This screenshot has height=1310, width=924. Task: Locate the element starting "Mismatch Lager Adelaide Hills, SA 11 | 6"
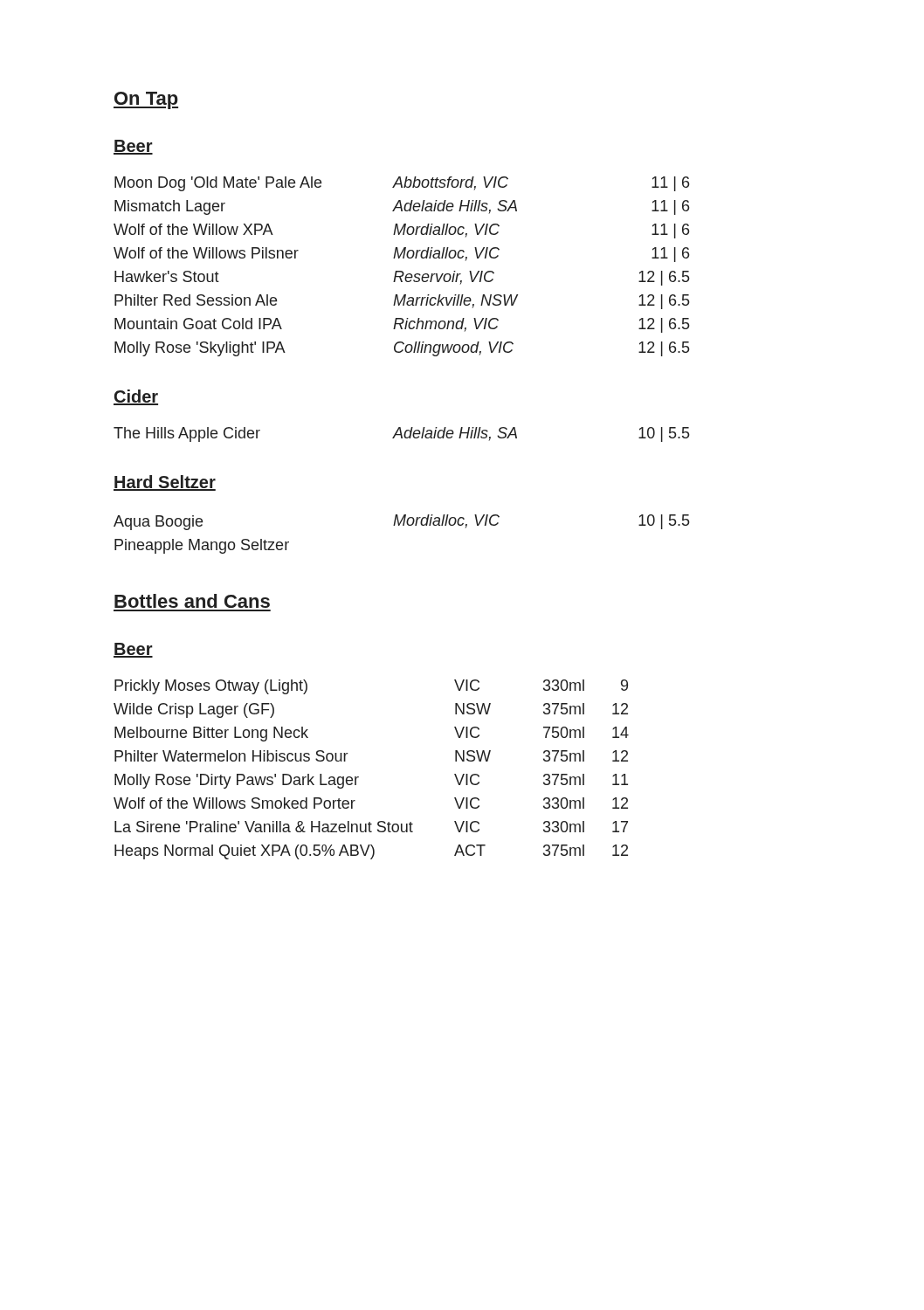[402, 207]
